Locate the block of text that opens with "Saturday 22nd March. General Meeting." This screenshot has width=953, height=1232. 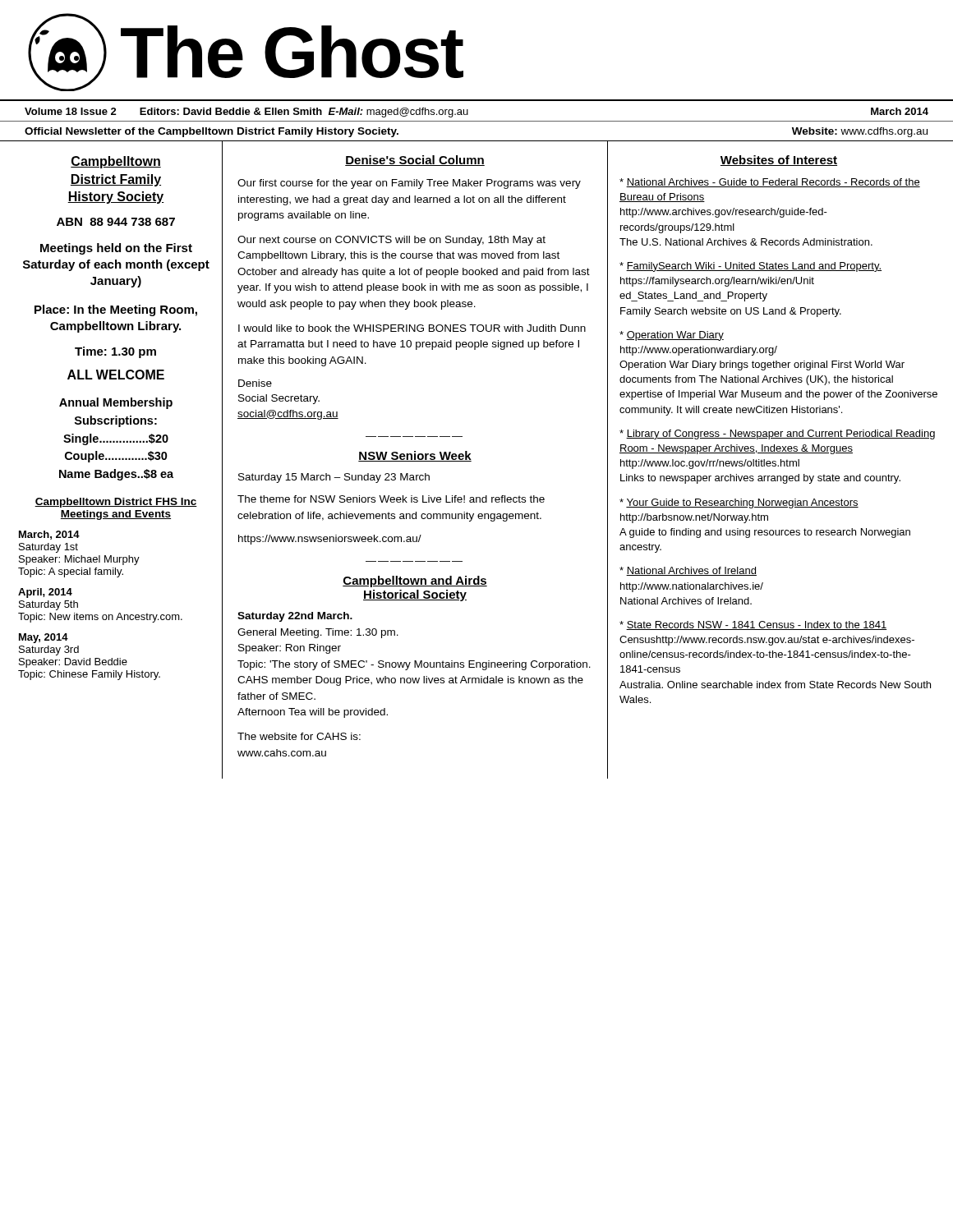414,664
